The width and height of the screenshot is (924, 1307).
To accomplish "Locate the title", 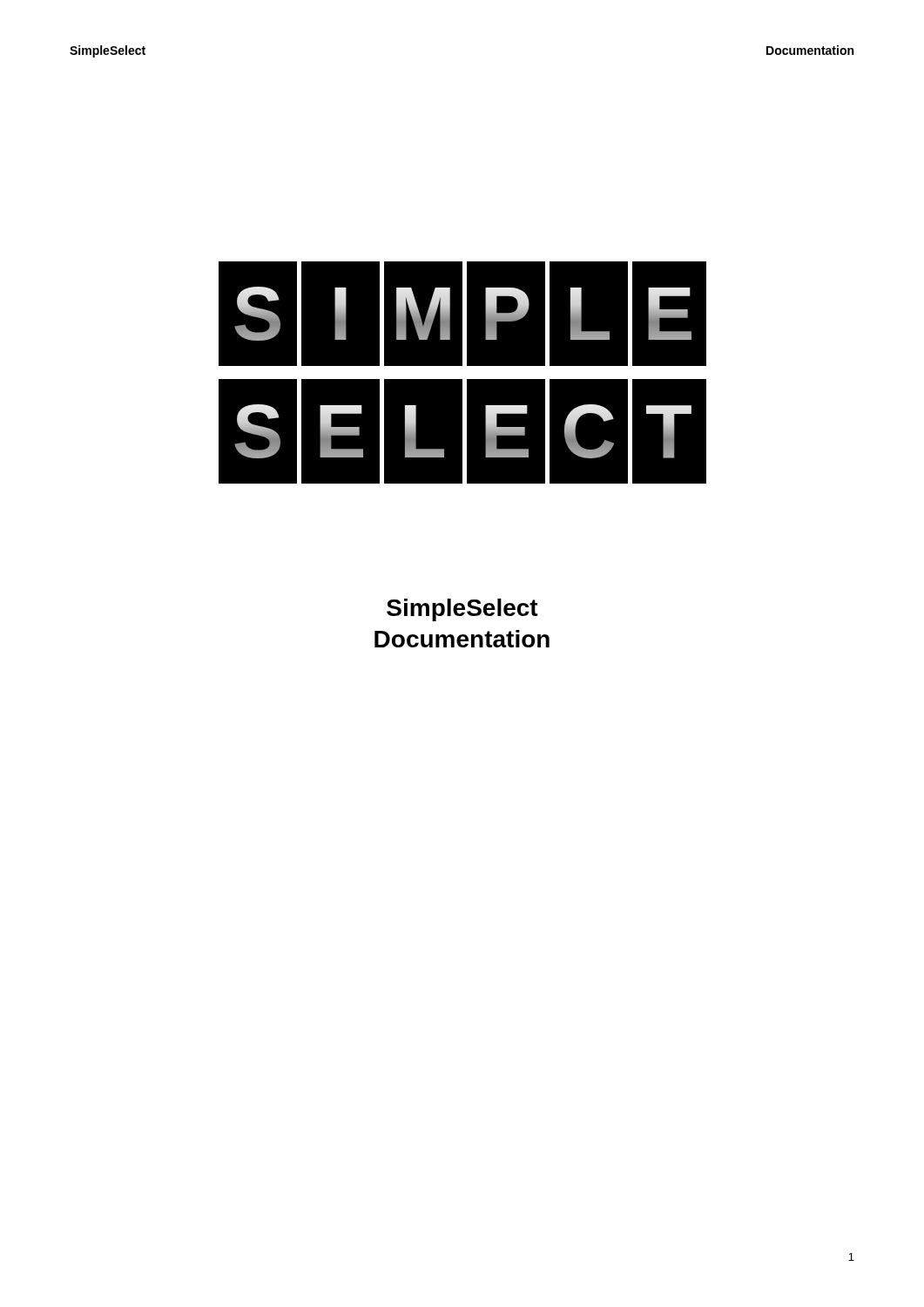I will 462,624.
